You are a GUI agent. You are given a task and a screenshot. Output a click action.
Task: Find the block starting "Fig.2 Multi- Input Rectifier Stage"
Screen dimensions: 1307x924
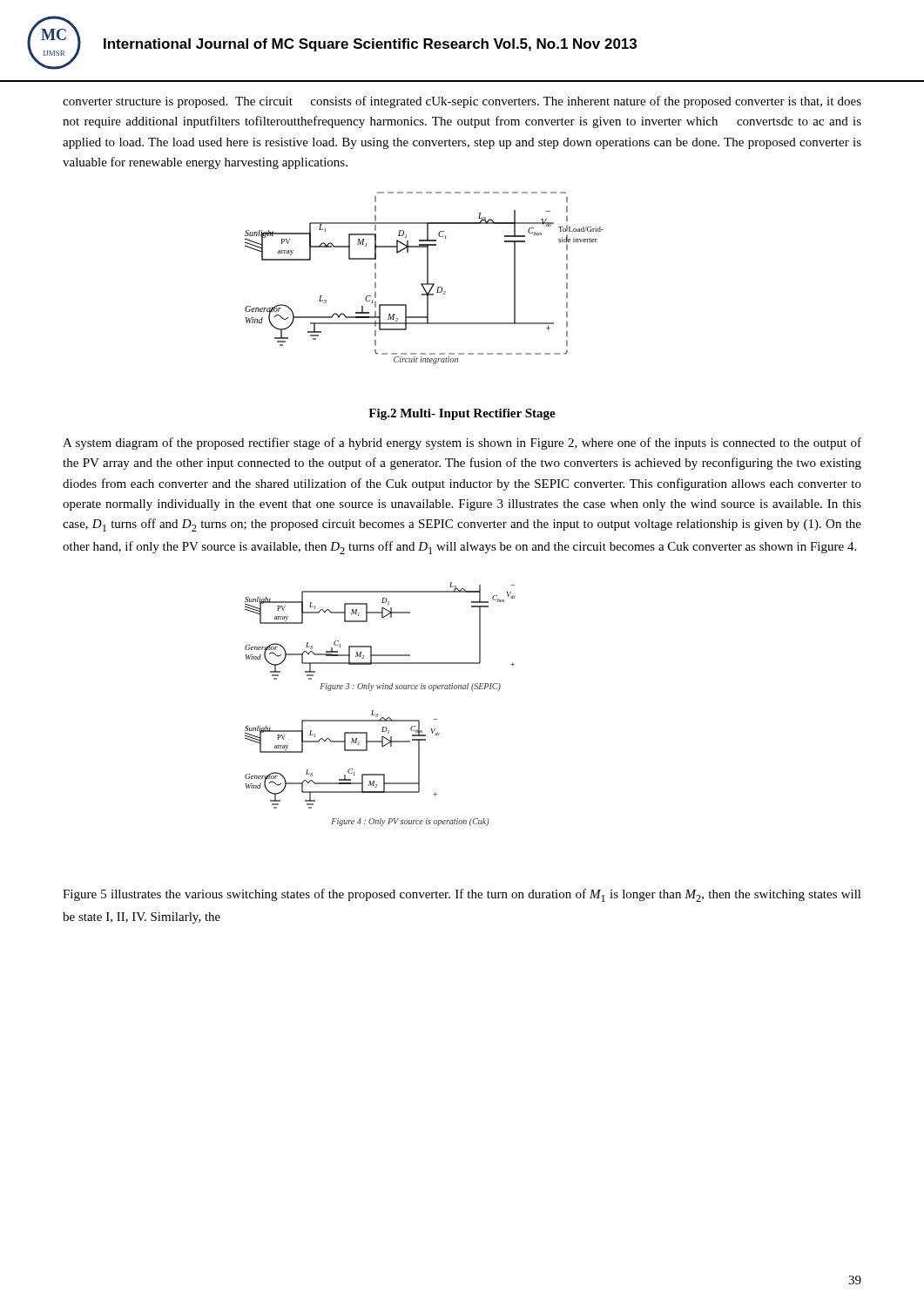(462, 413)
